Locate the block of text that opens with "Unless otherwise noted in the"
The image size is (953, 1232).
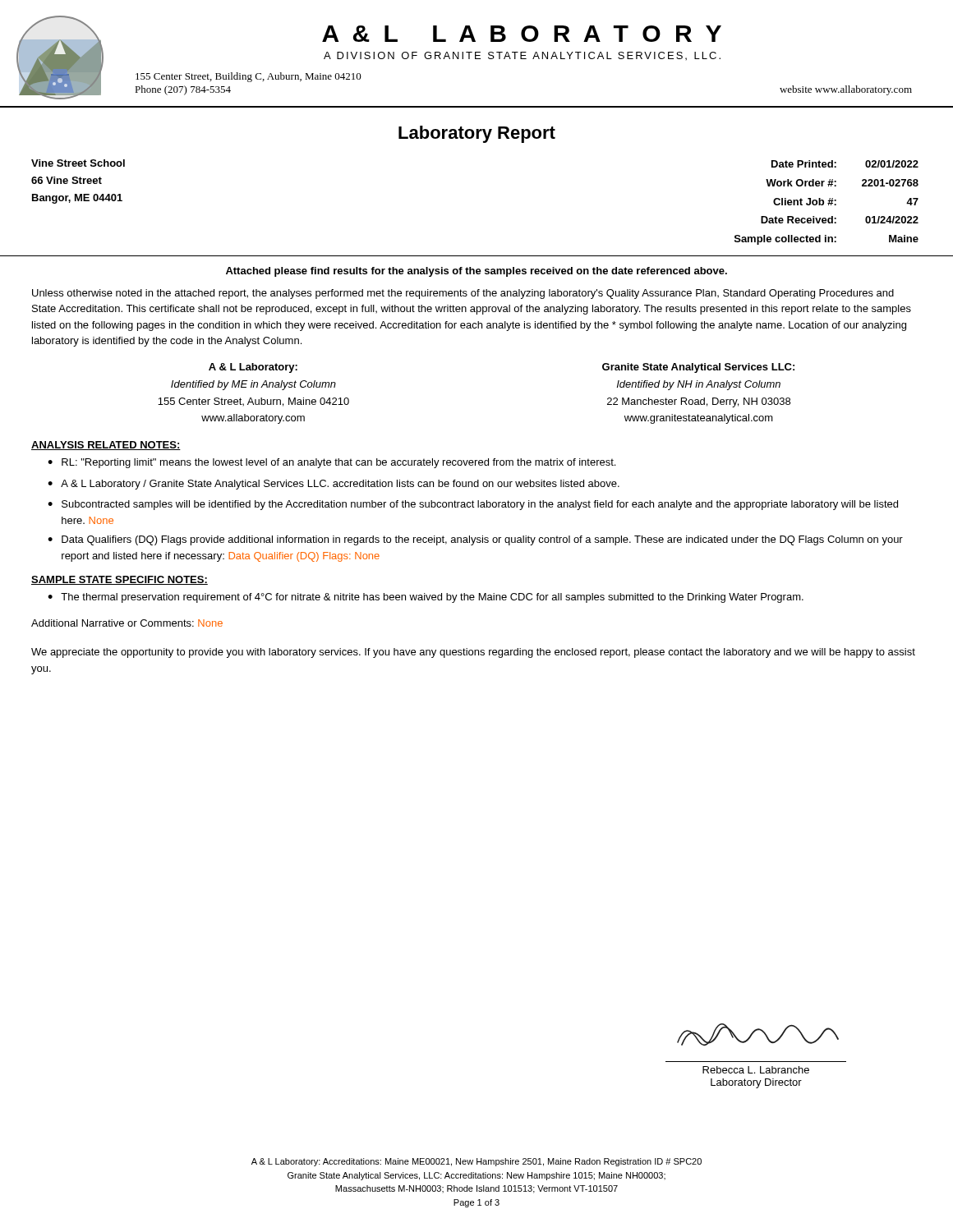[476, 317]
